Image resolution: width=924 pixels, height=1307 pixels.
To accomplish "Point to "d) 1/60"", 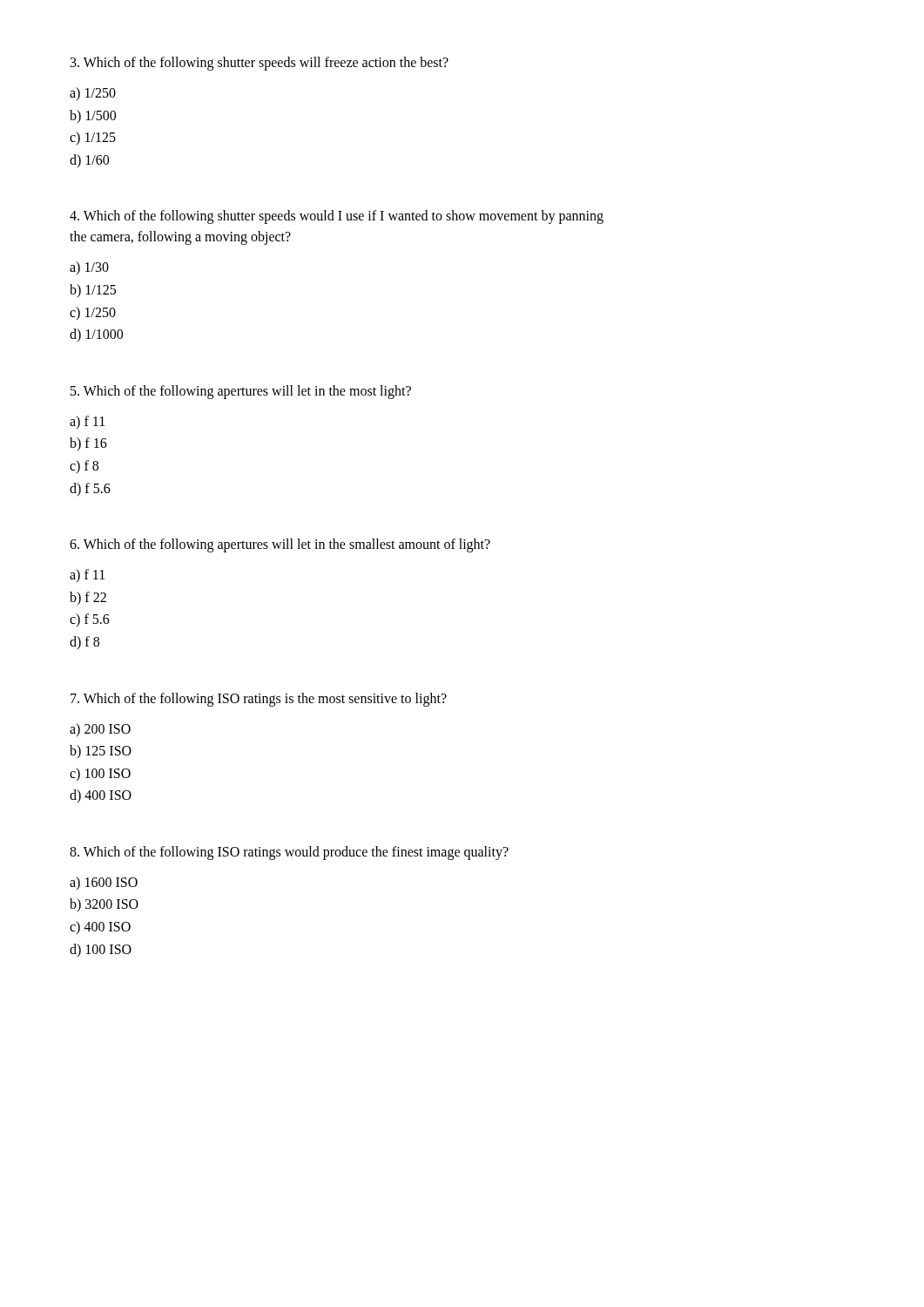I will [x=90, y=160].
